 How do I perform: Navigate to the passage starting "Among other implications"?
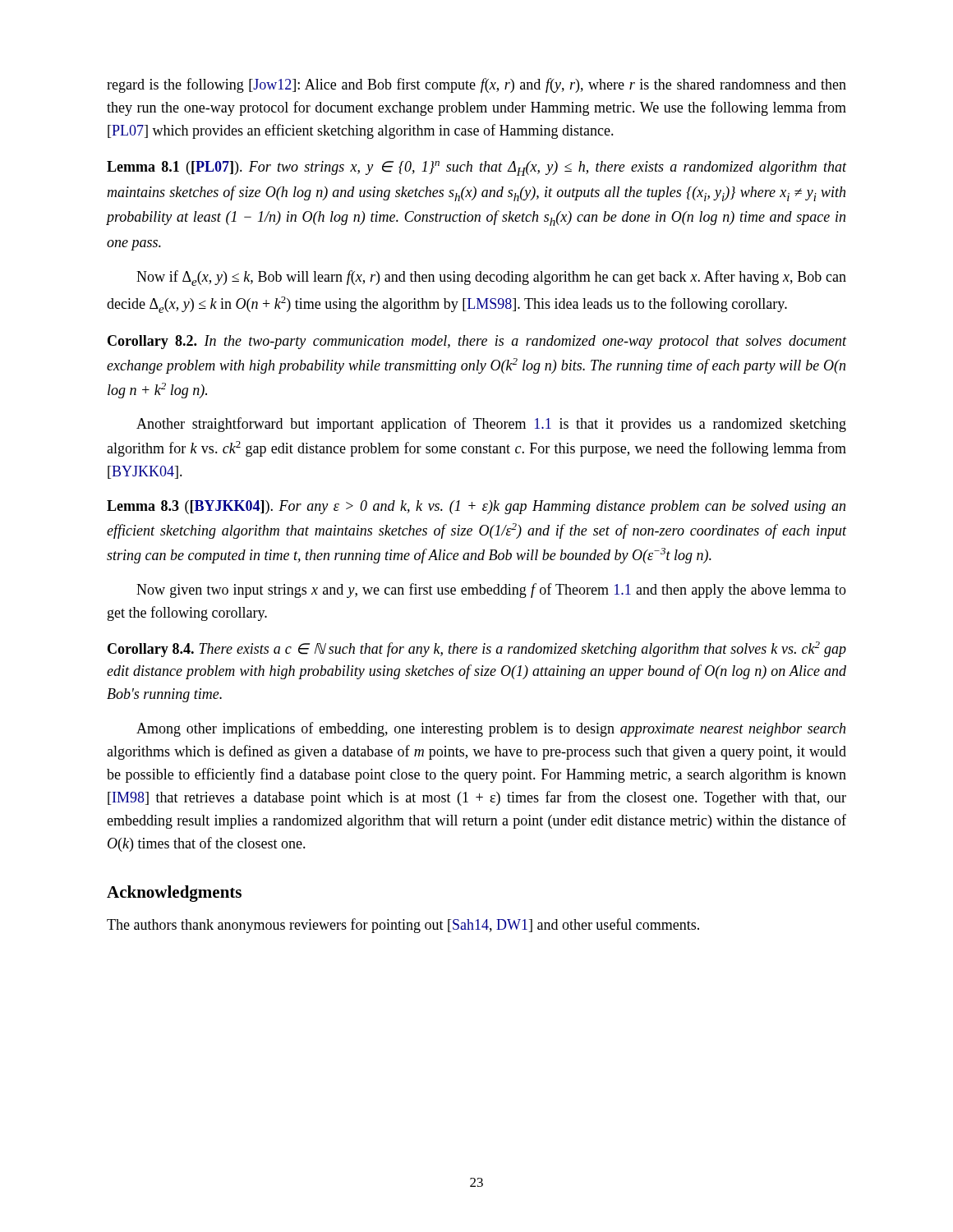pos(476,786)
